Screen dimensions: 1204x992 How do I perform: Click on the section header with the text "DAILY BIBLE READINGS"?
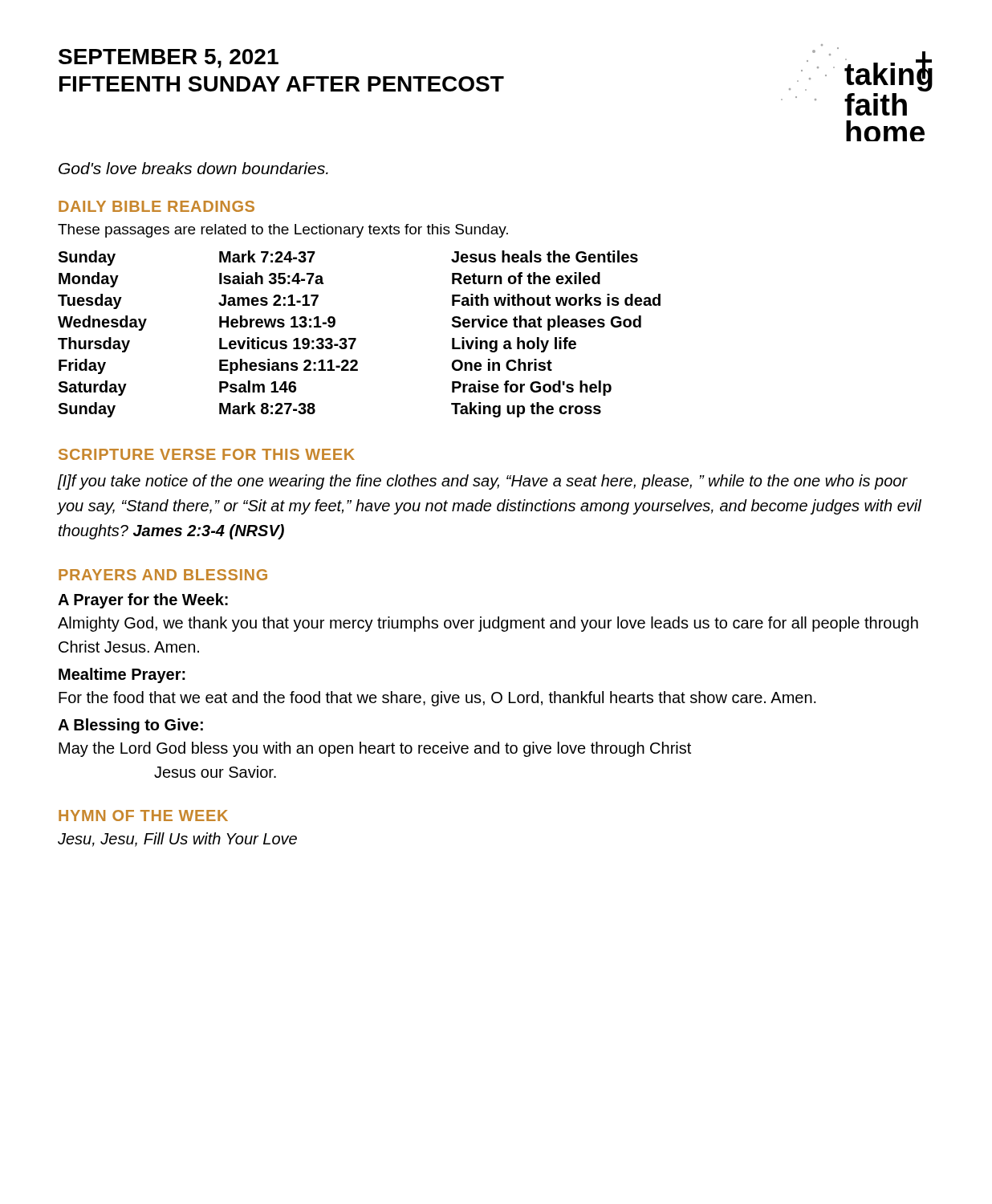click(157, 206)
